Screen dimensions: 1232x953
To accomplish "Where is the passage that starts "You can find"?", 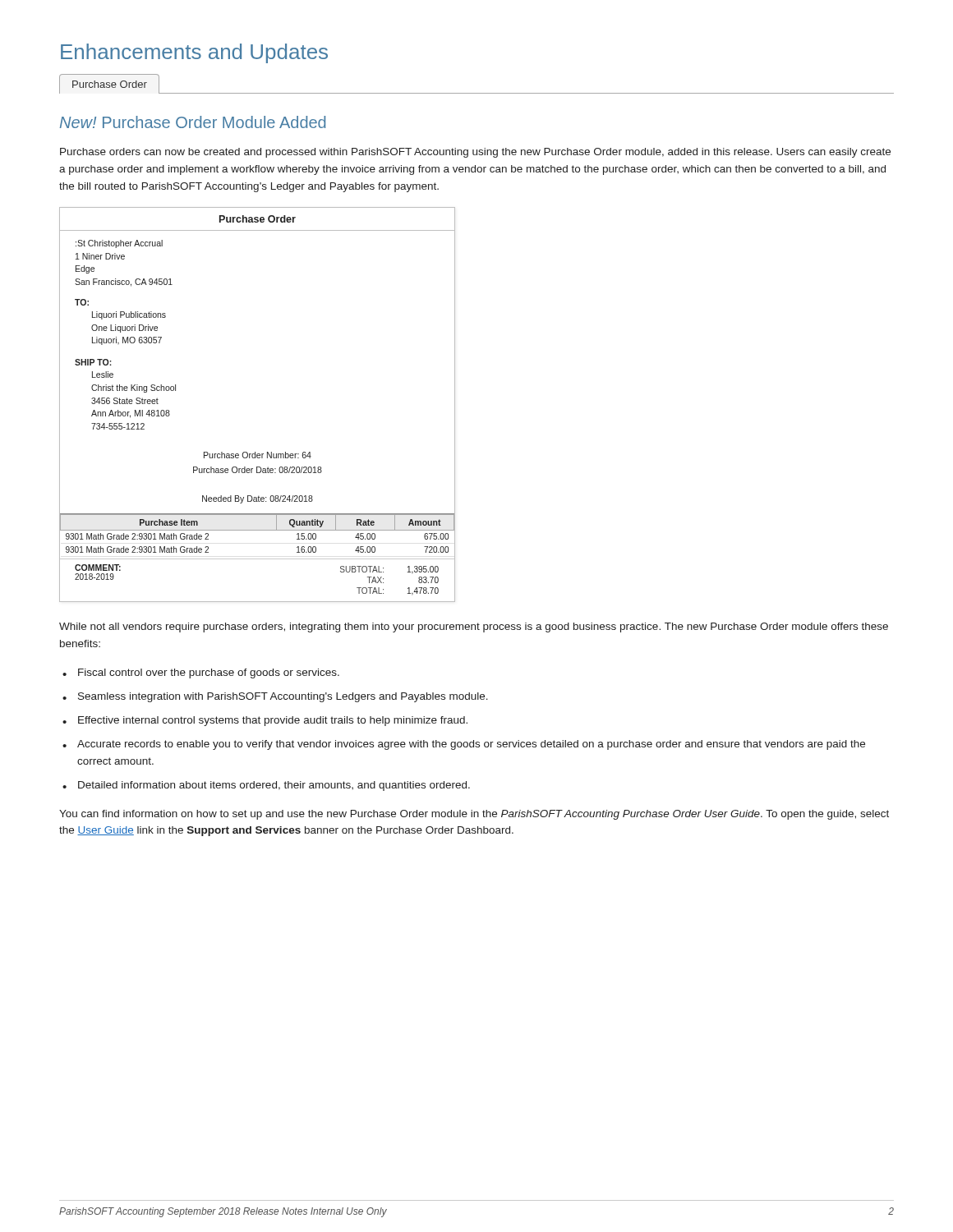I will (476, 823).
